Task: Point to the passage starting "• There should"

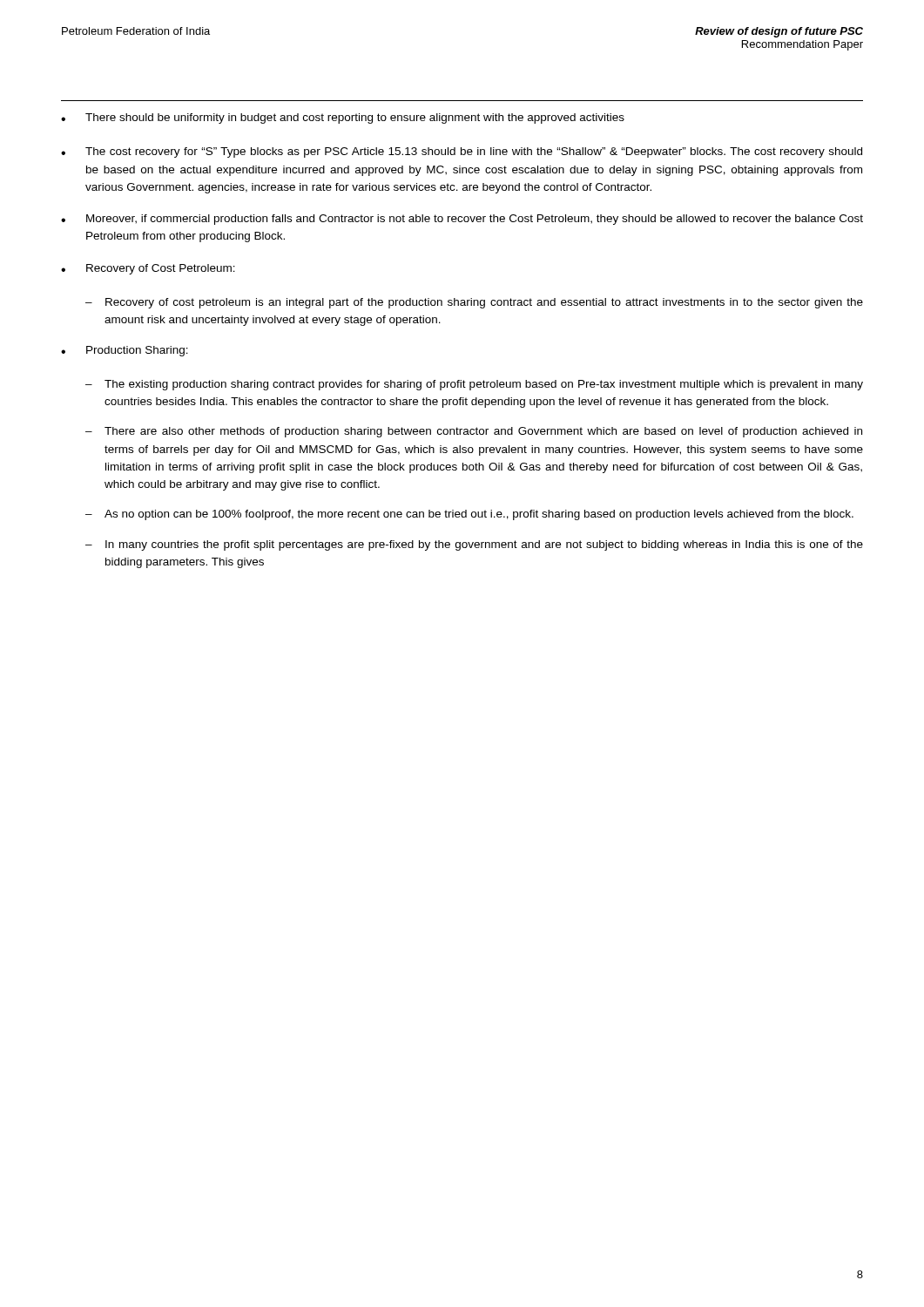Action: tap(462, 119)
